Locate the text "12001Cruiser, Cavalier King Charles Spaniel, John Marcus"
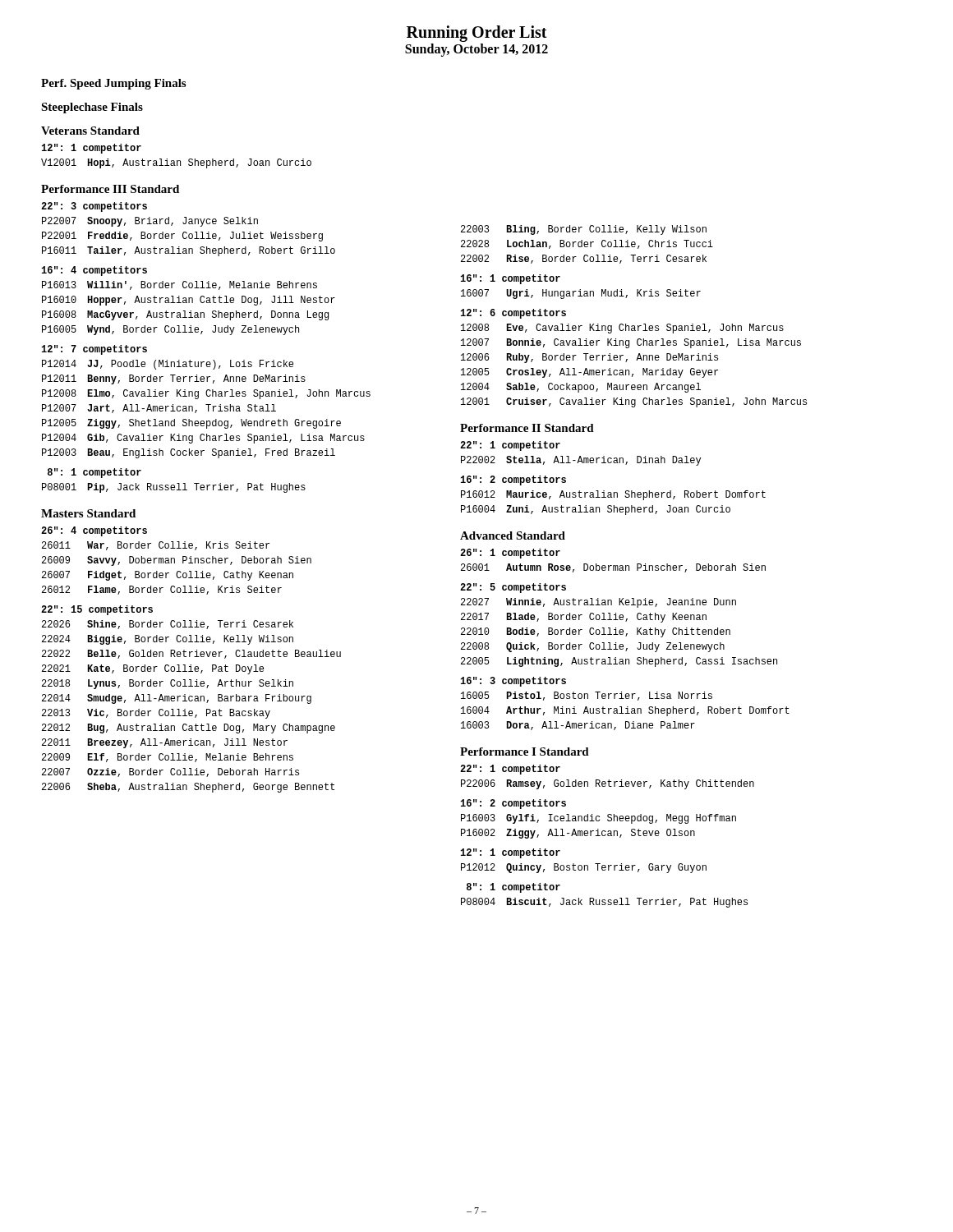Screen dimensions: 1232x953 (x=657, y=402)
